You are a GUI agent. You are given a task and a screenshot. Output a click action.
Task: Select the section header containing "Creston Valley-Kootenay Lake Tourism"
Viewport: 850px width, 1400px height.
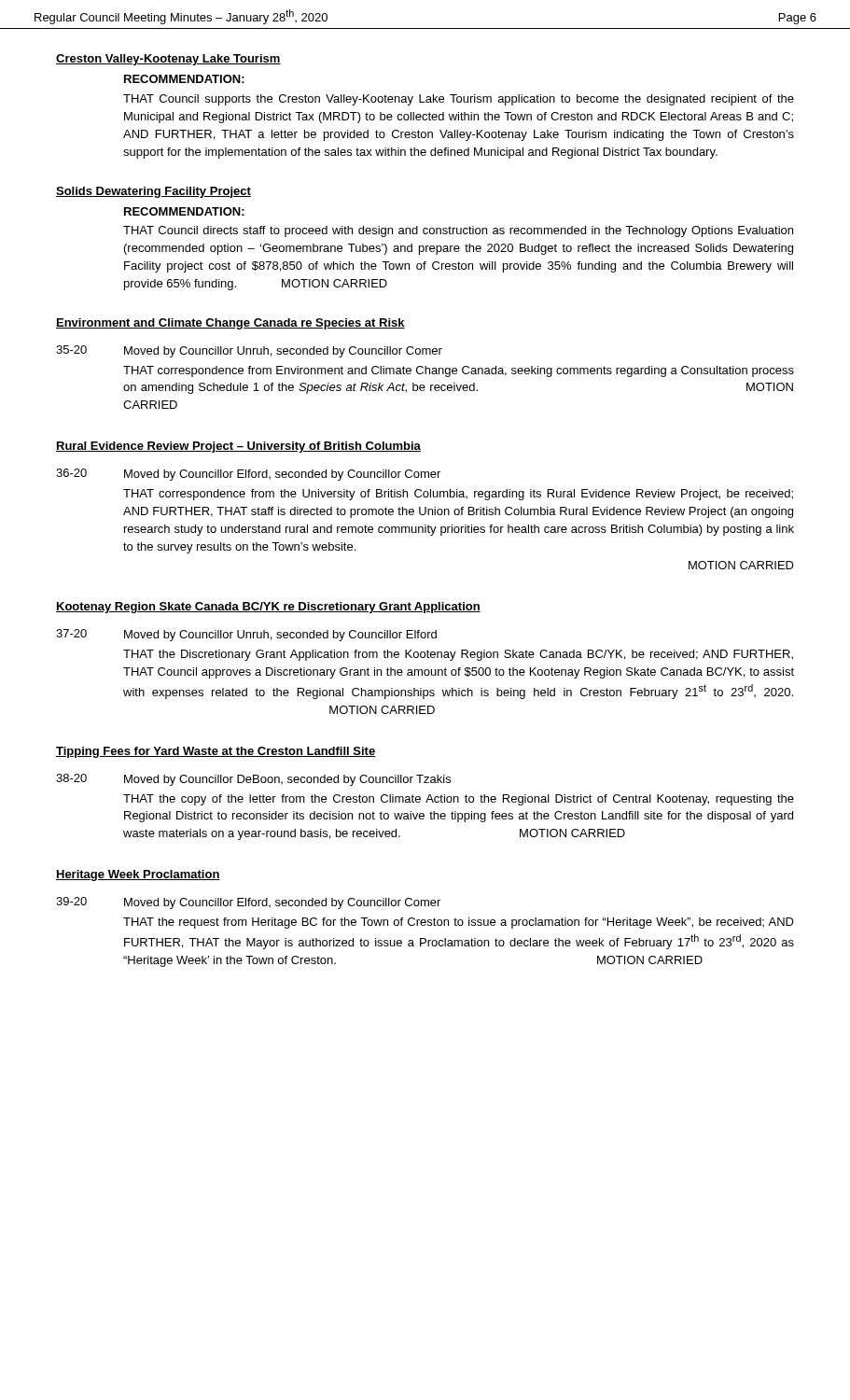click(168, 59)
